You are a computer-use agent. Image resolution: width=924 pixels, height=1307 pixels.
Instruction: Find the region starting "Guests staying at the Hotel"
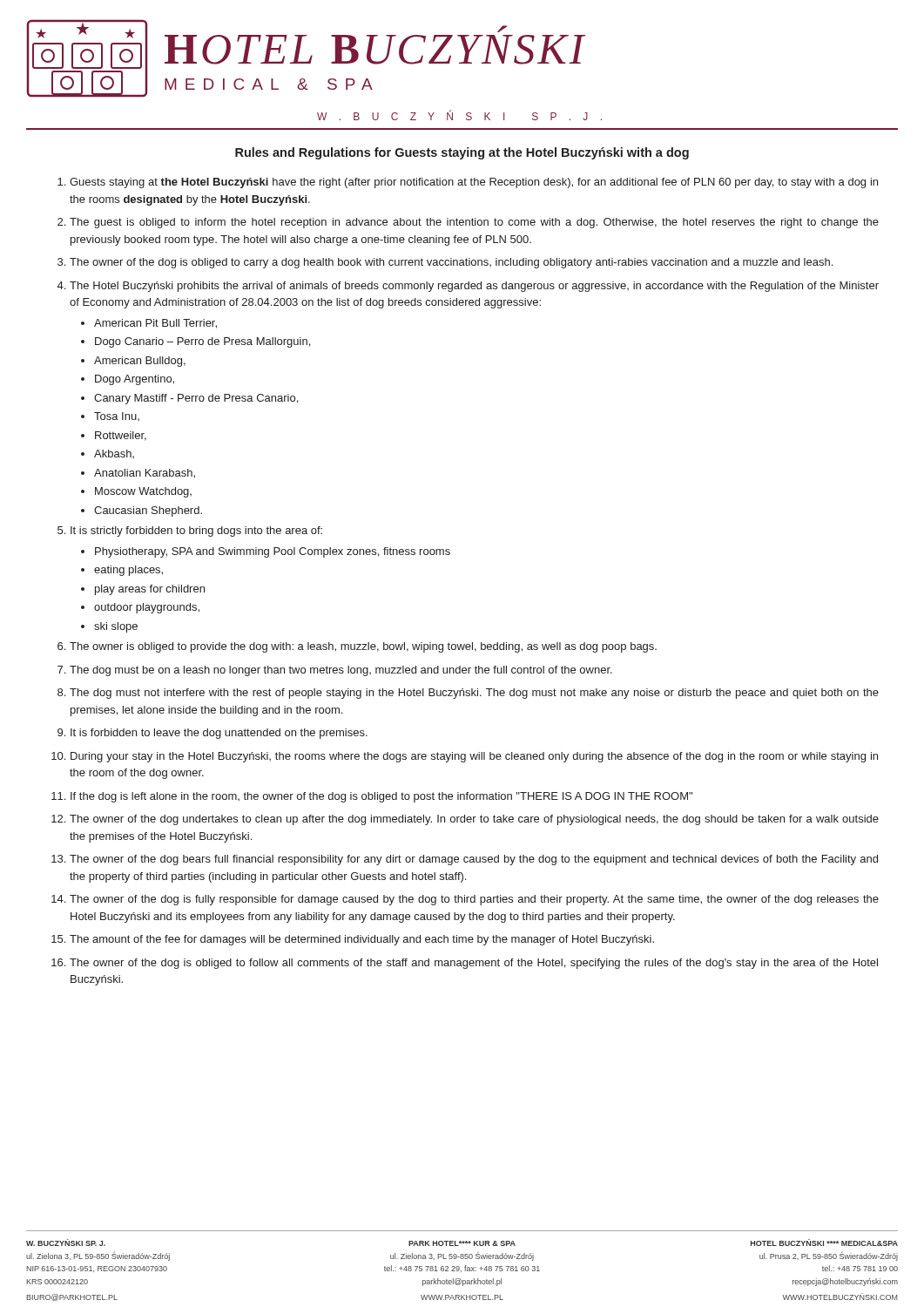(474, 190)
